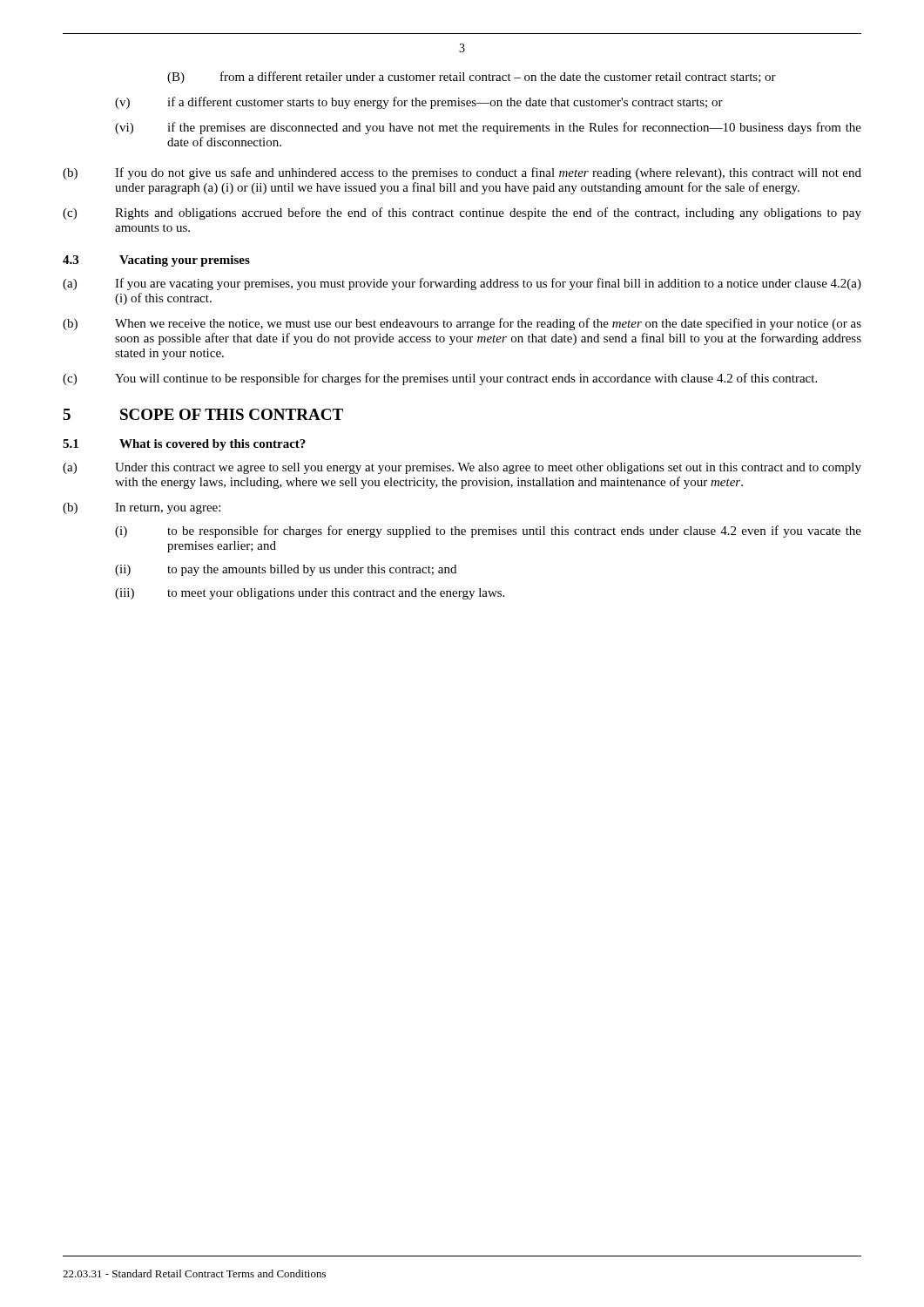Where is the passage that starts "(c) Rights and"?
The height and width of the screenshot is (1307, 924).
(x=462, y=220)
